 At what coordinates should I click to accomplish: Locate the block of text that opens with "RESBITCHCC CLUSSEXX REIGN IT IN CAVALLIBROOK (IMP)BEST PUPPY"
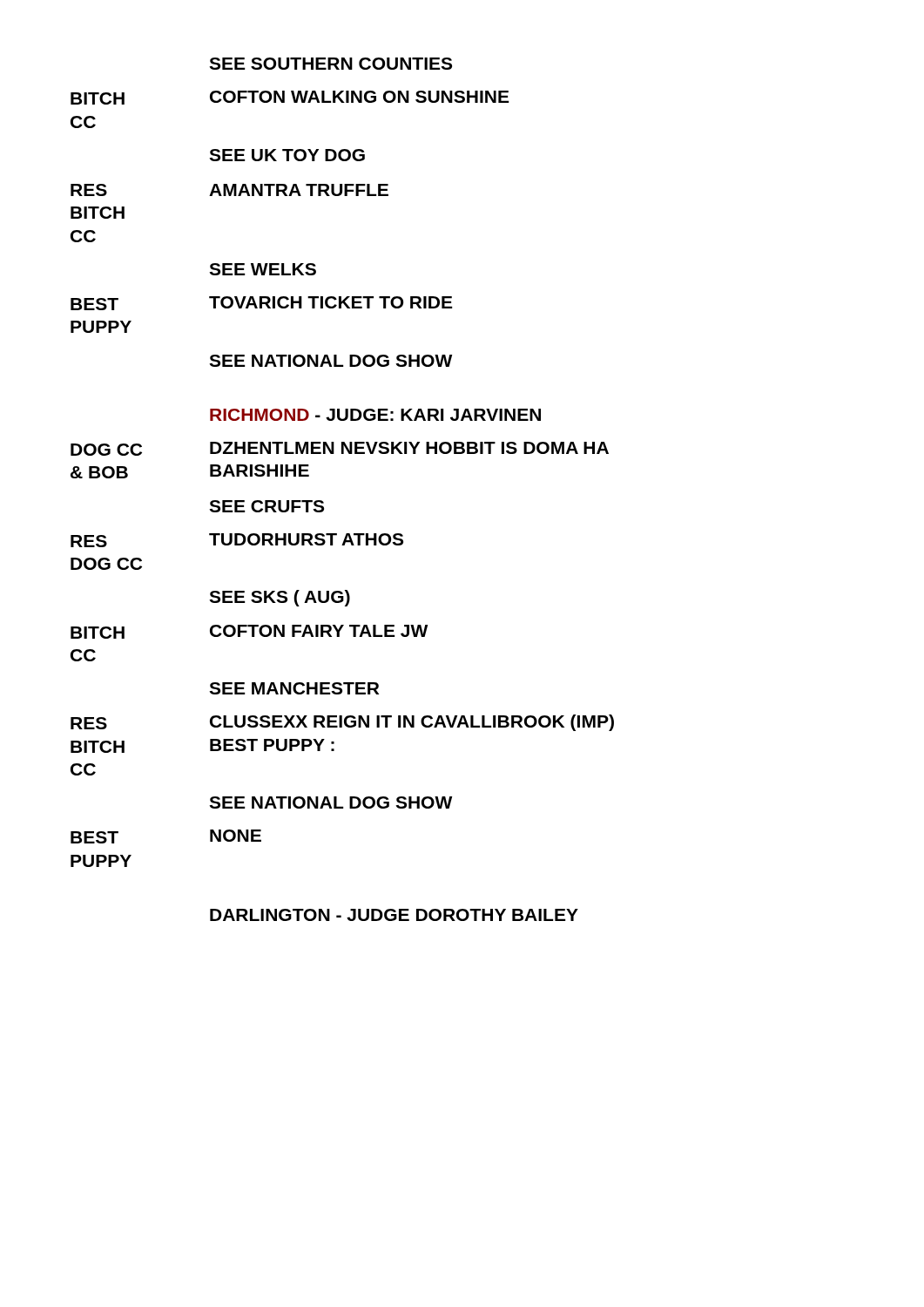pos(342,723)
